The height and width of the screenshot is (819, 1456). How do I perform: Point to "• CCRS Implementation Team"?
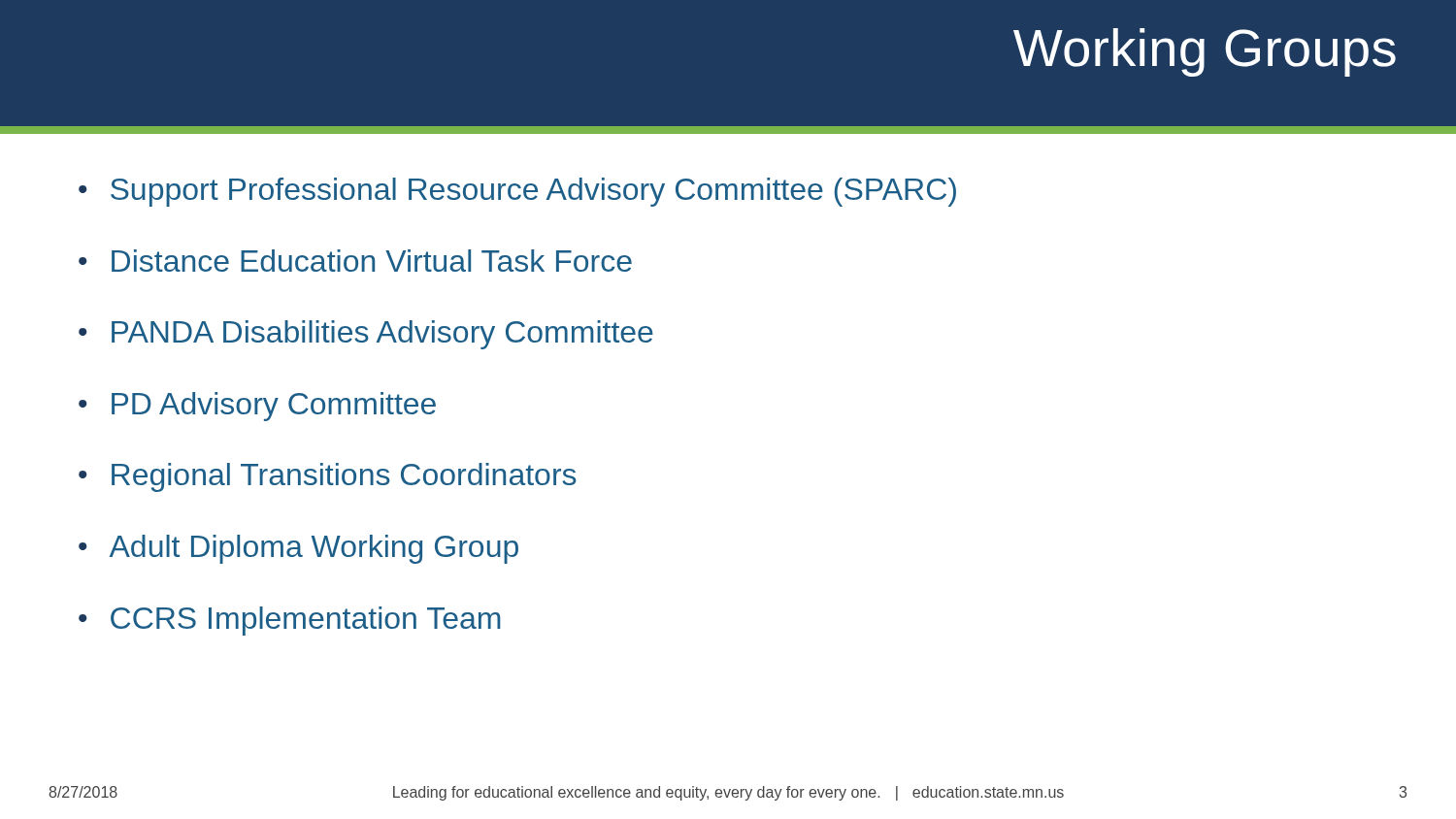[x=290, y=618]
